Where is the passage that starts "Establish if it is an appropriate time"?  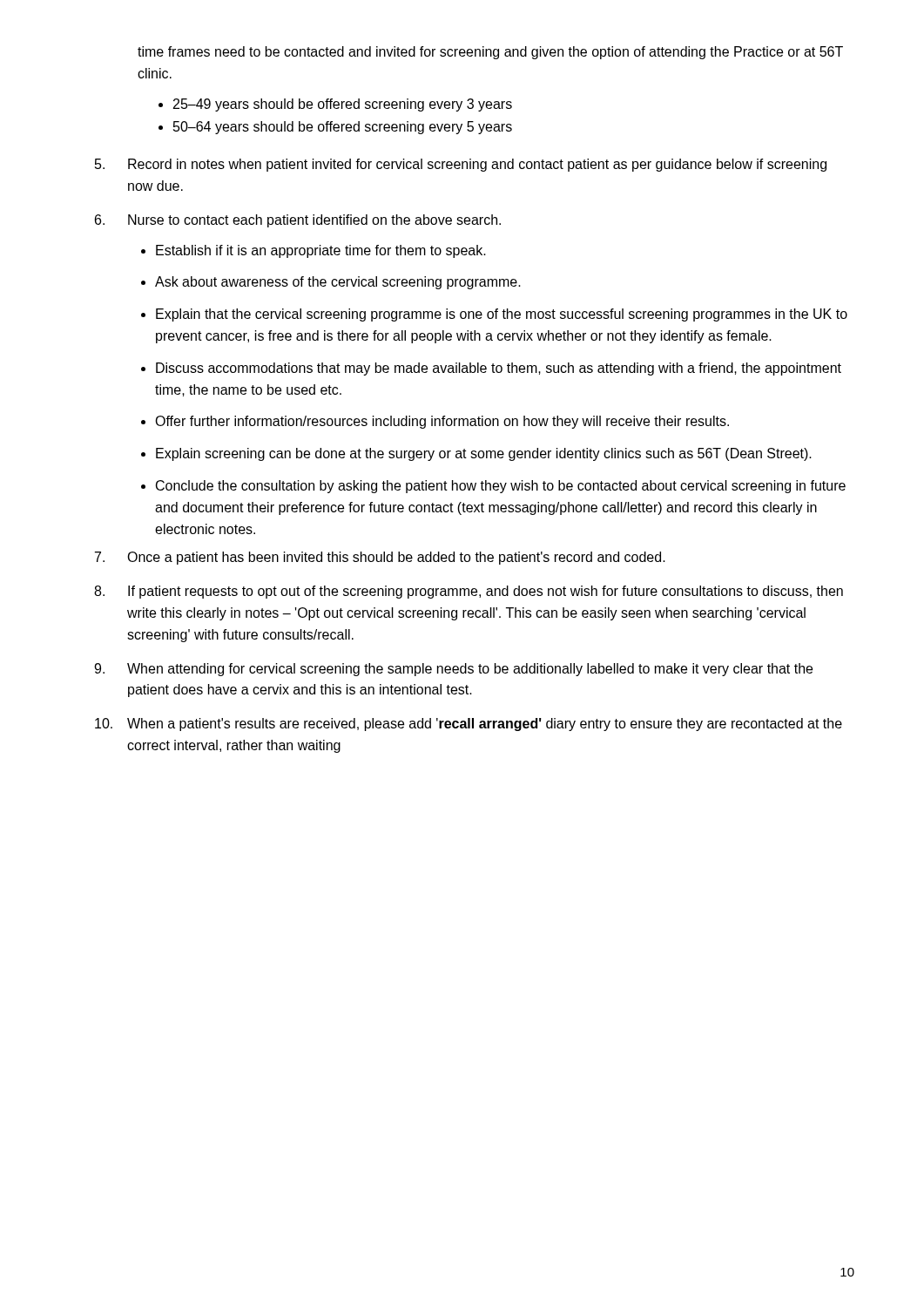point(321,250)
